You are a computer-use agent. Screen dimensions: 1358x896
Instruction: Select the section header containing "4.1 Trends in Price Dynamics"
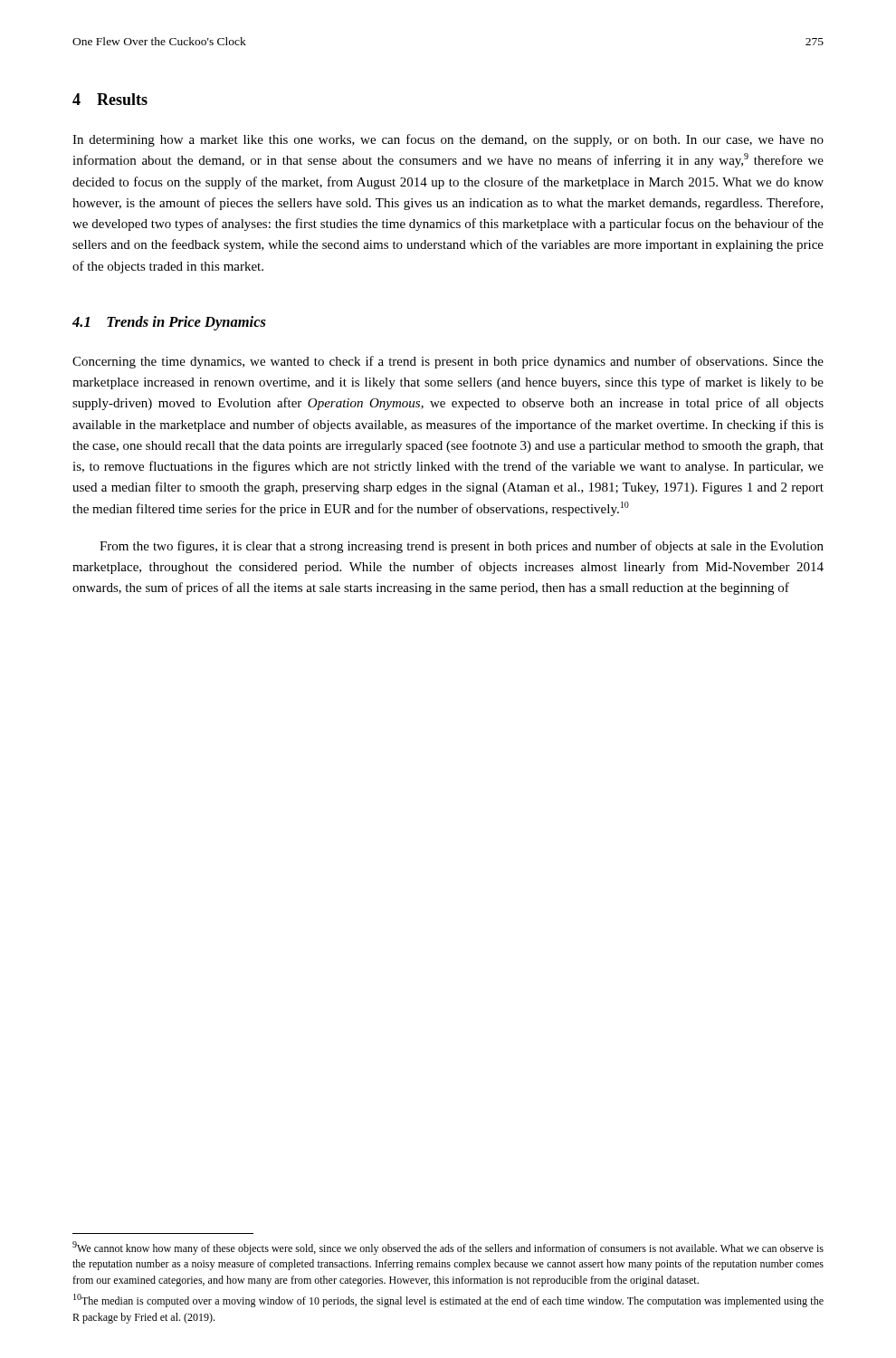click(169, 322)
